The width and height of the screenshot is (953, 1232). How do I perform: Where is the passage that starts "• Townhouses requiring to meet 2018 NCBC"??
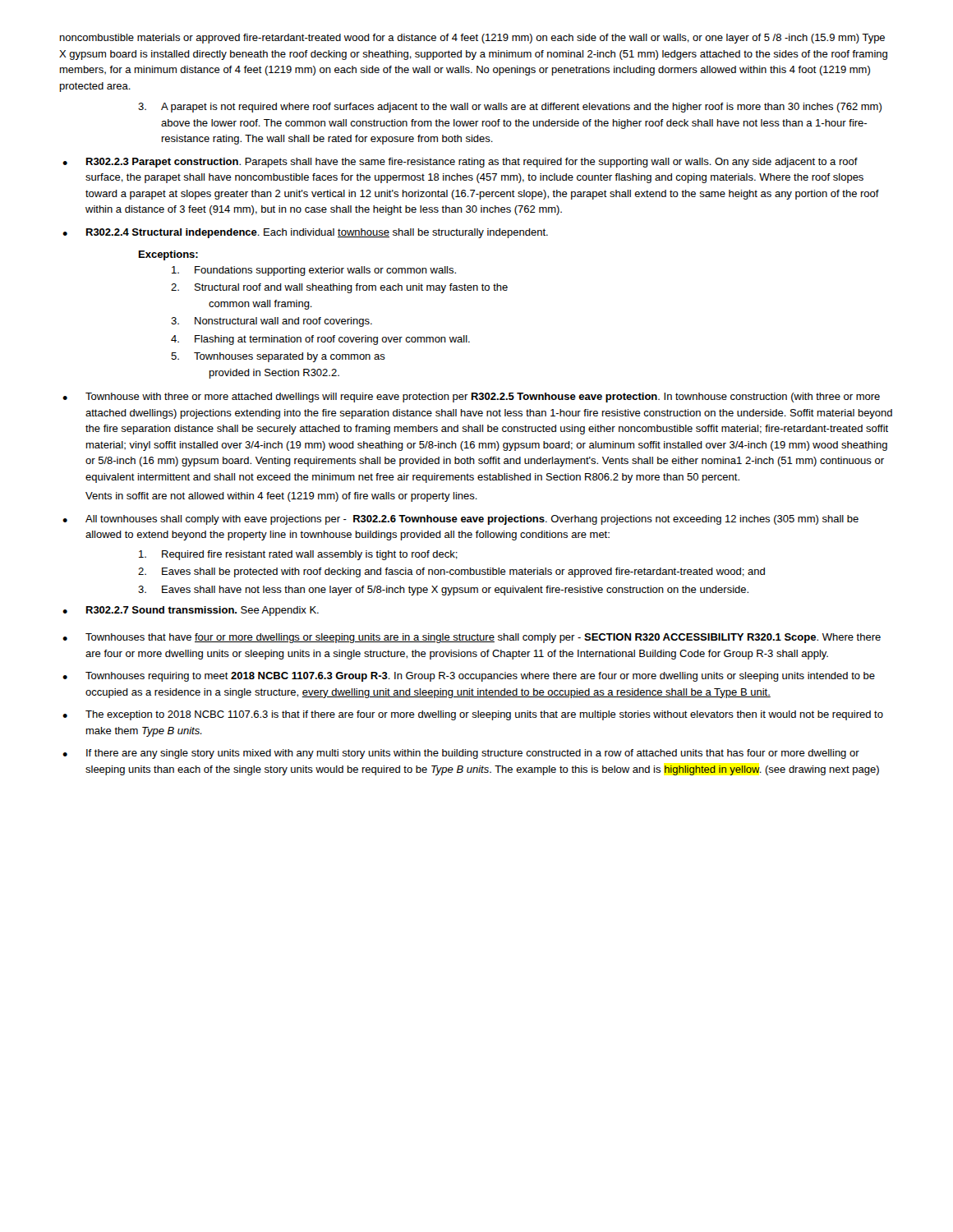(x=476, y=684)
